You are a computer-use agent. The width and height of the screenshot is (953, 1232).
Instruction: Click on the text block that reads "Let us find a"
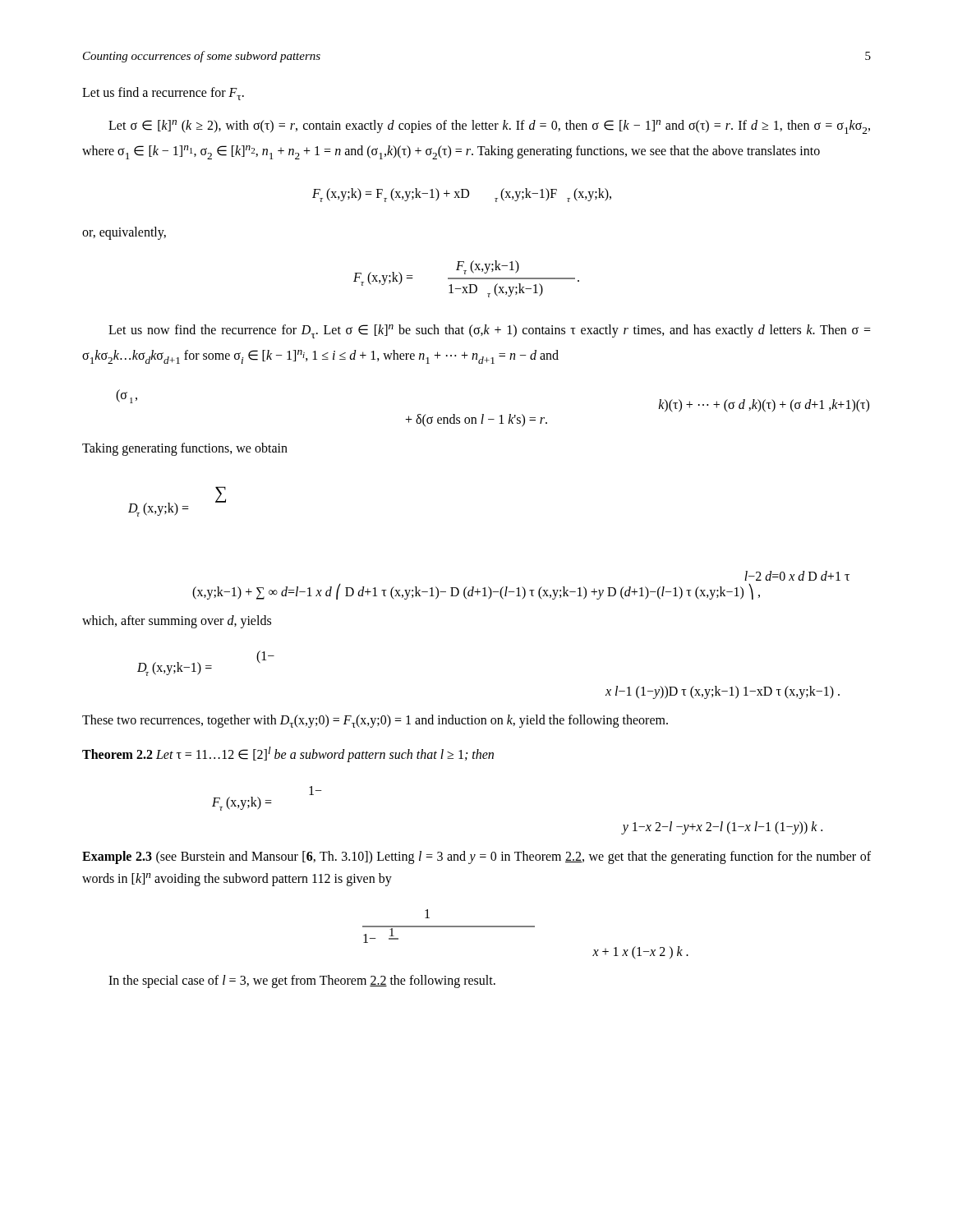coord(163,94)
